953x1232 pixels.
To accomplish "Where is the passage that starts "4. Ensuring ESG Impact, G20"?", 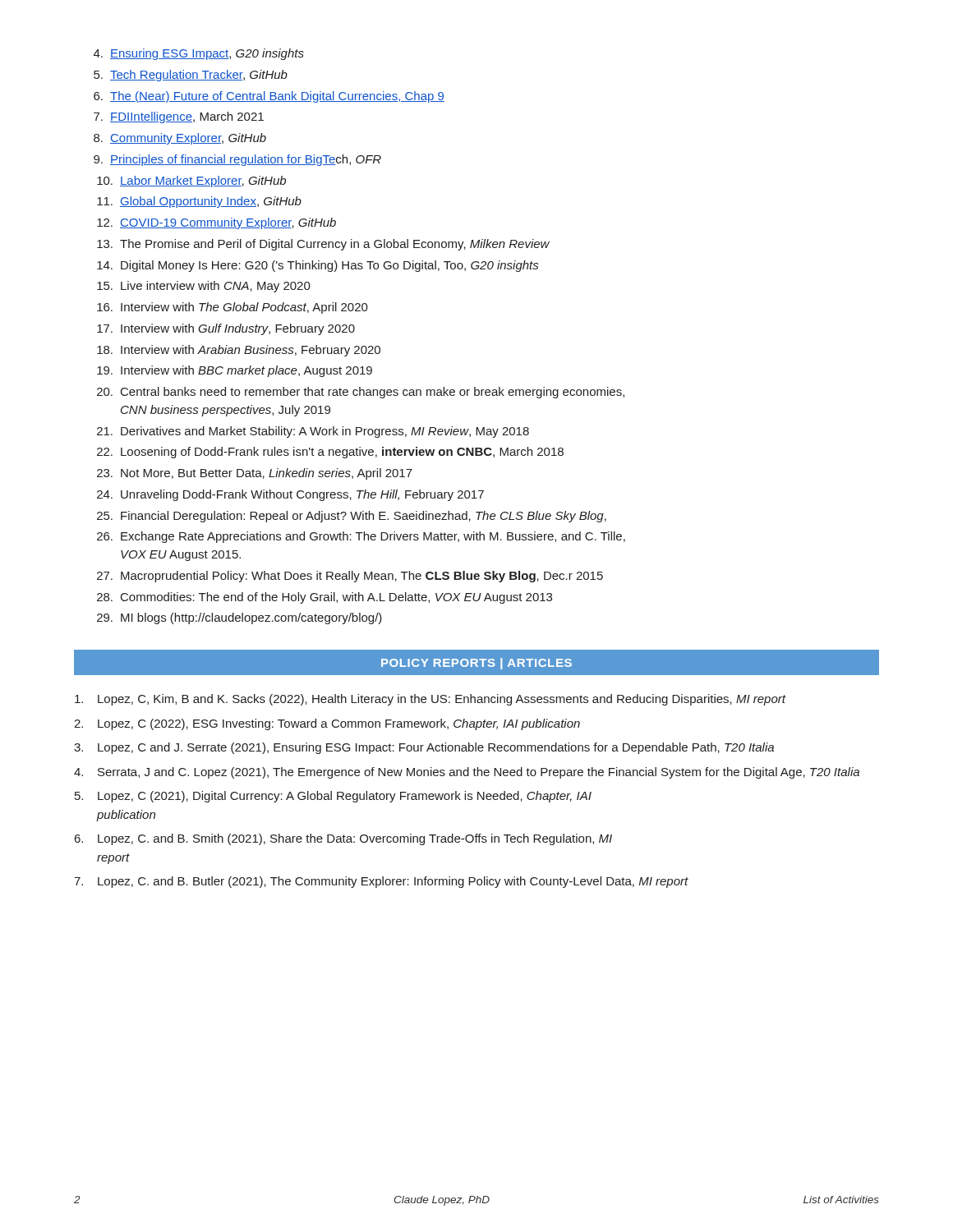I will pos(199,54).
